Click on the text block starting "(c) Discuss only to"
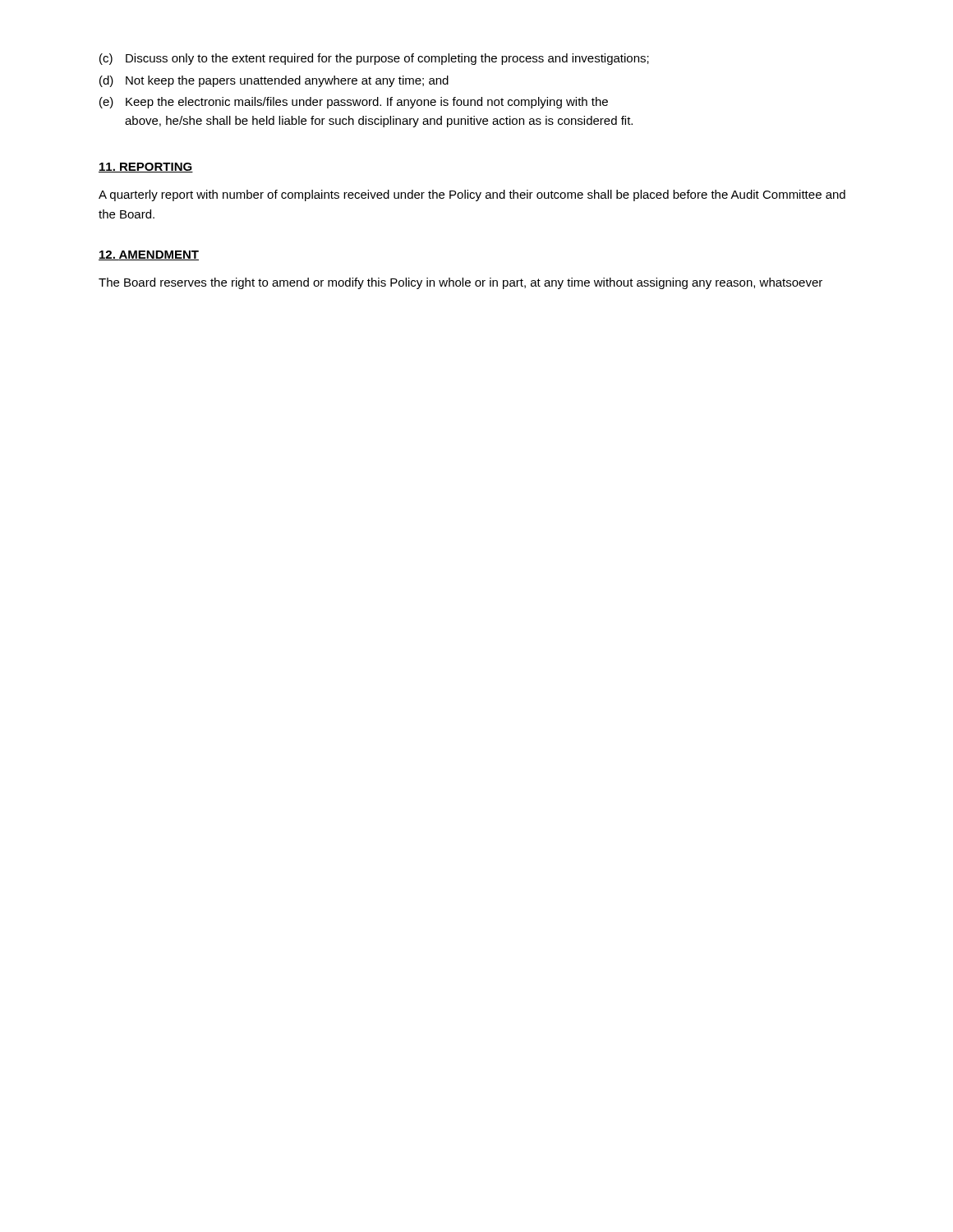This screenshot has height=1232, width=953. [x=476, y=59]
